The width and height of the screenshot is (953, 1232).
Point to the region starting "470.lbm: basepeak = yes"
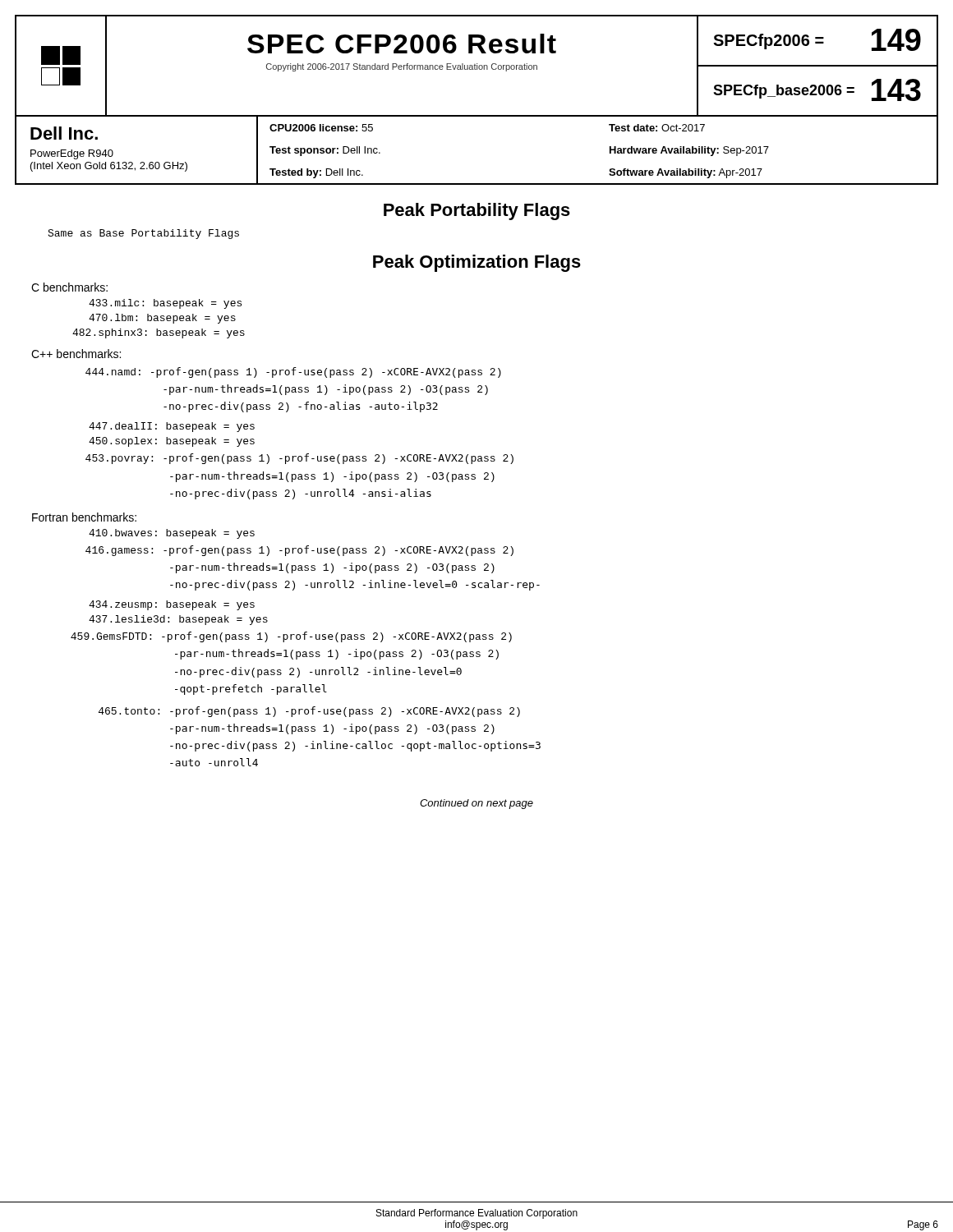point(162,318)
